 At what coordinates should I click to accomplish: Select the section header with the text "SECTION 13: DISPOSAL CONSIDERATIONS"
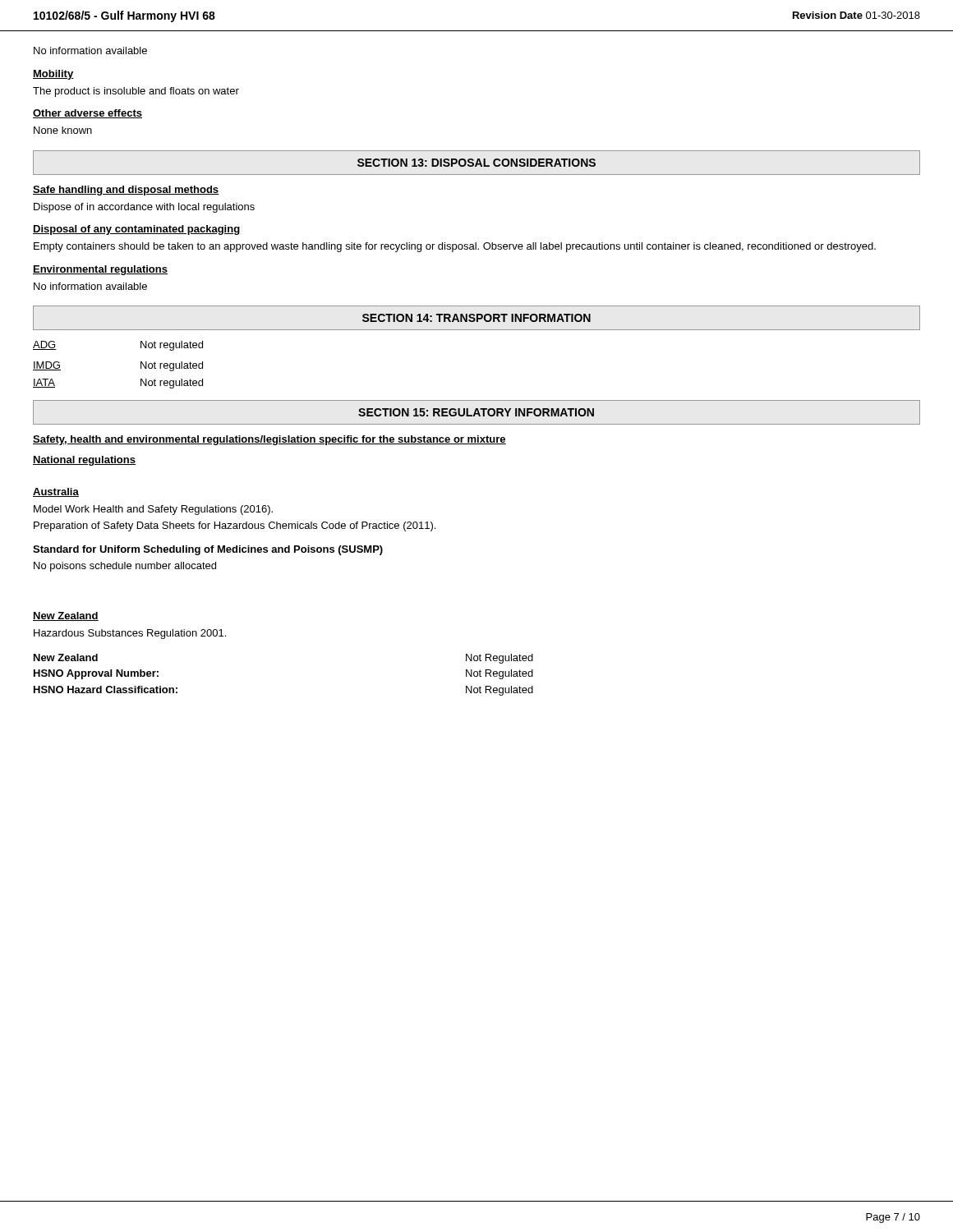476,162
